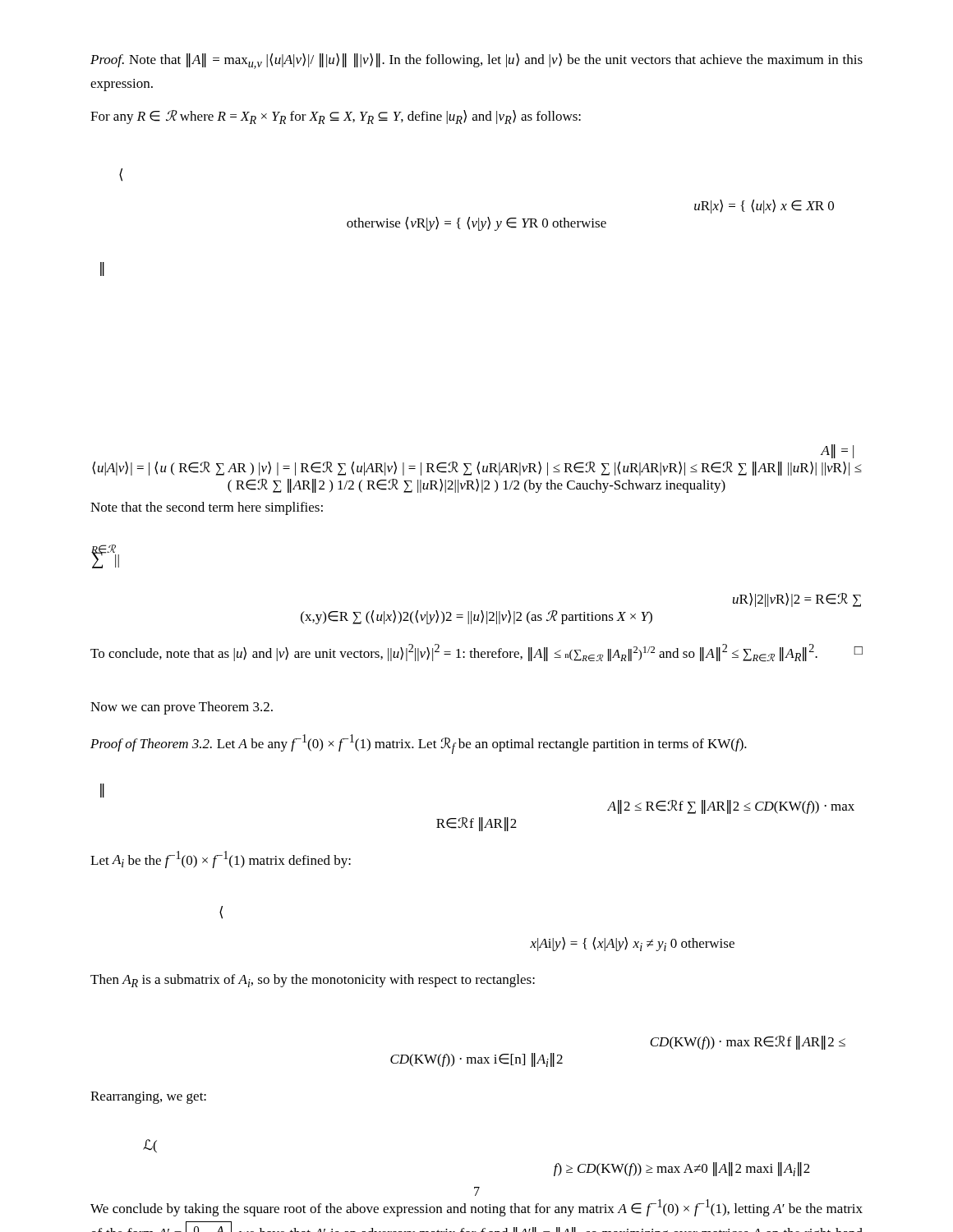
Task: Point to the text block starting "Proof. Note that ‖A‖ ="
Action: [476, 72]
